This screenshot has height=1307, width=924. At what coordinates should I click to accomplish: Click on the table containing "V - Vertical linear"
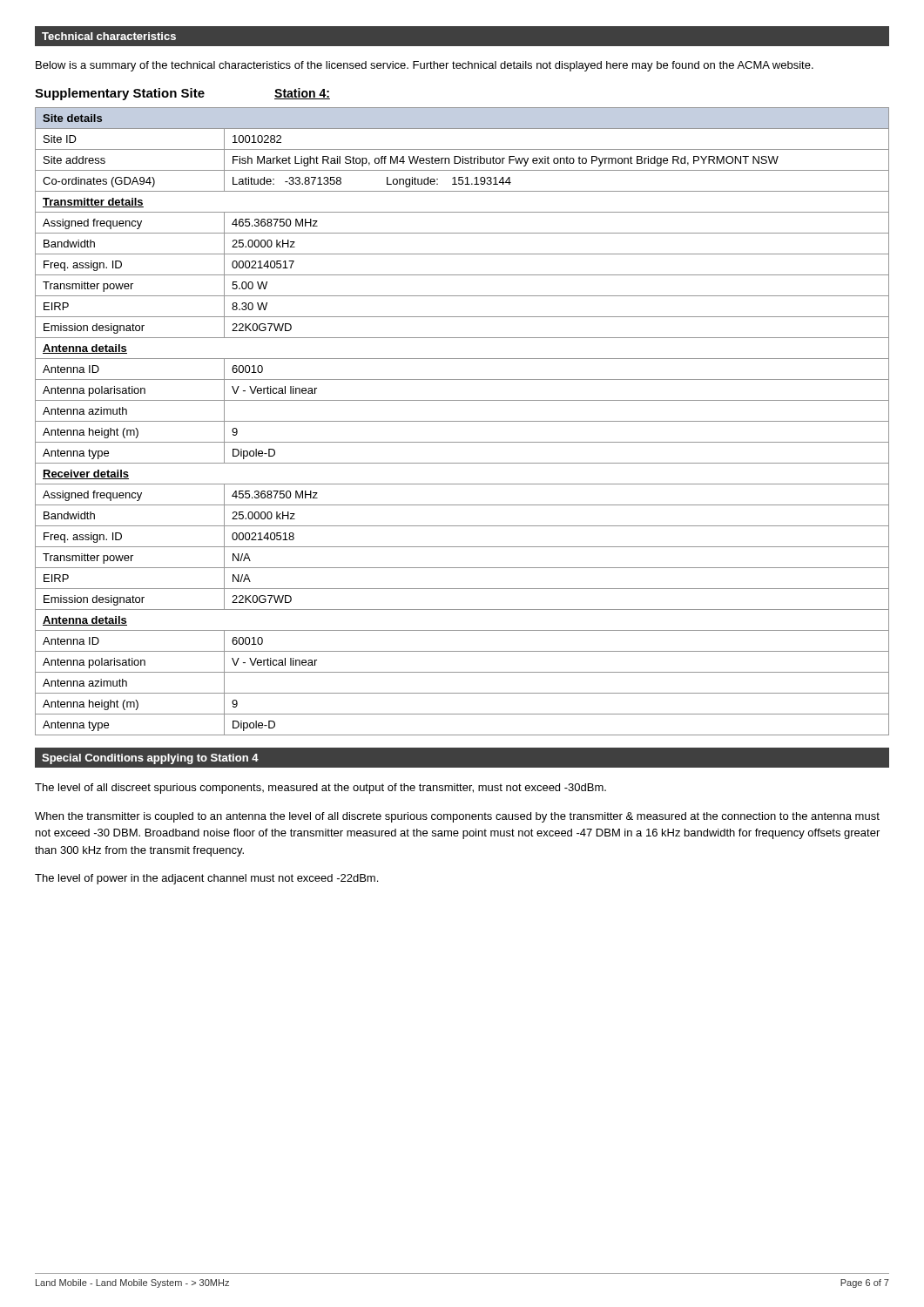pos(462,421)
